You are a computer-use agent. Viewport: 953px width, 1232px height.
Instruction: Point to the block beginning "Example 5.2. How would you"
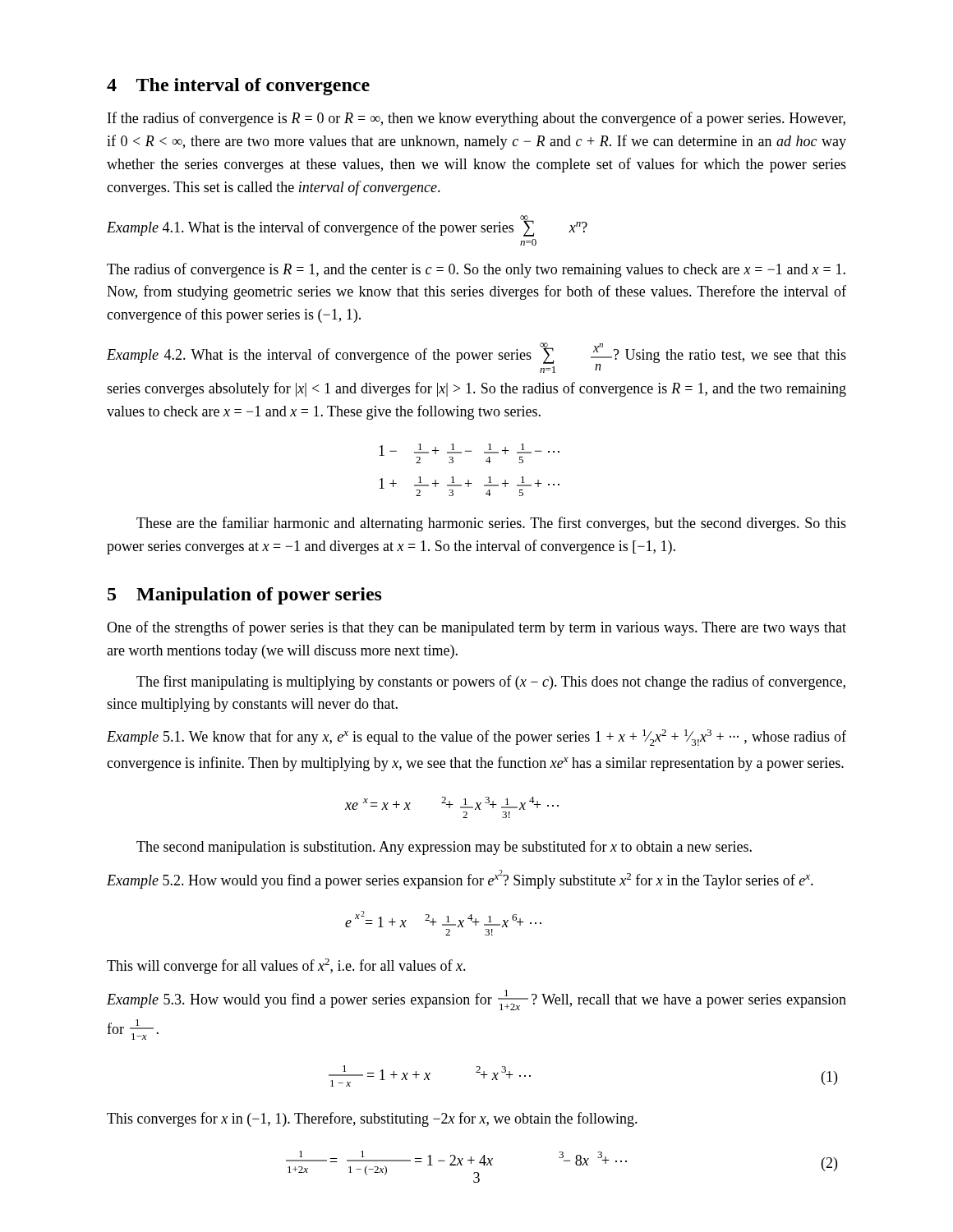coord(476,880)
